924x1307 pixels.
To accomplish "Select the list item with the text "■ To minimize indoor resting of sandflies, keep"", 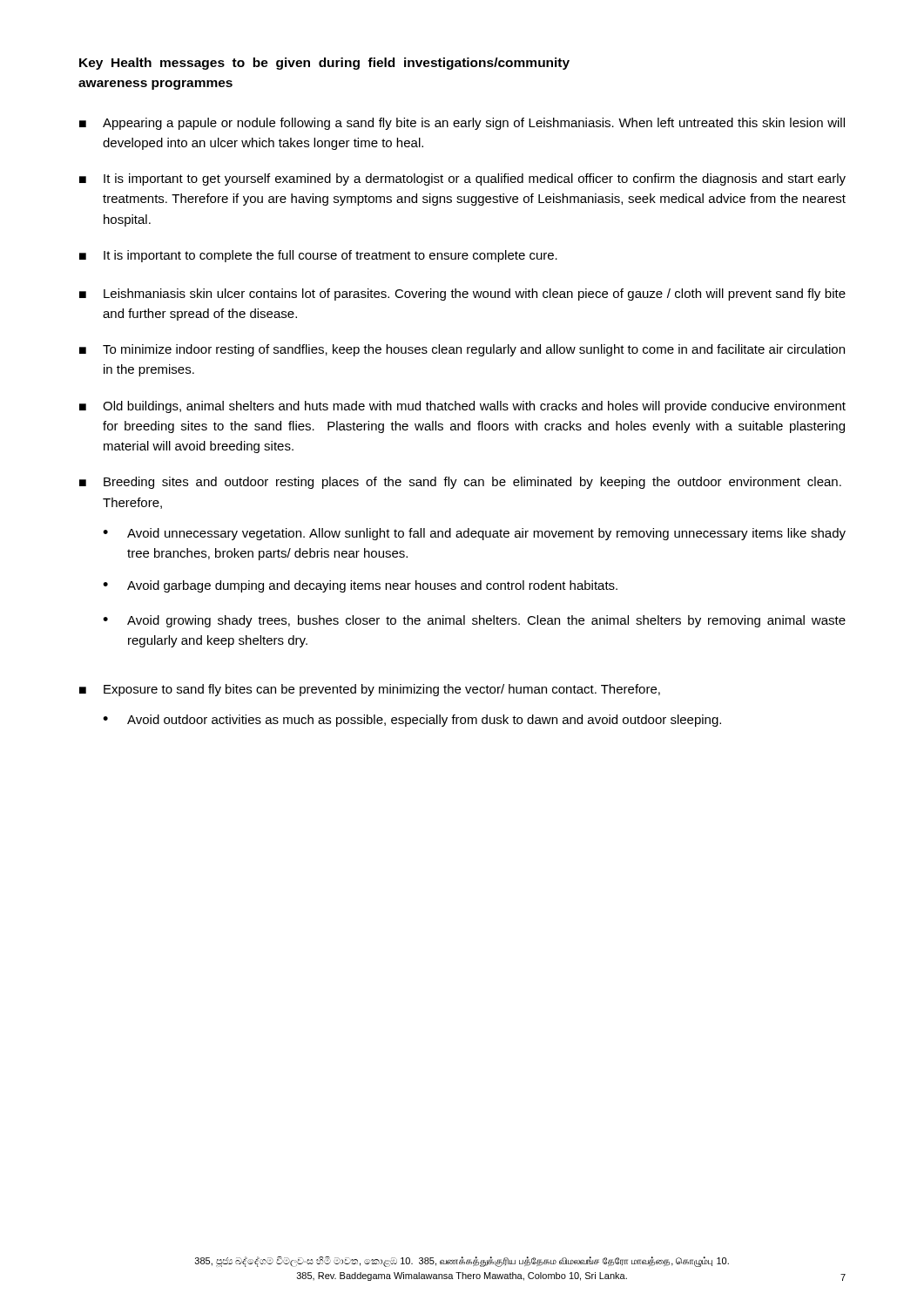I will pyautogui.click(x=462, y=359).
